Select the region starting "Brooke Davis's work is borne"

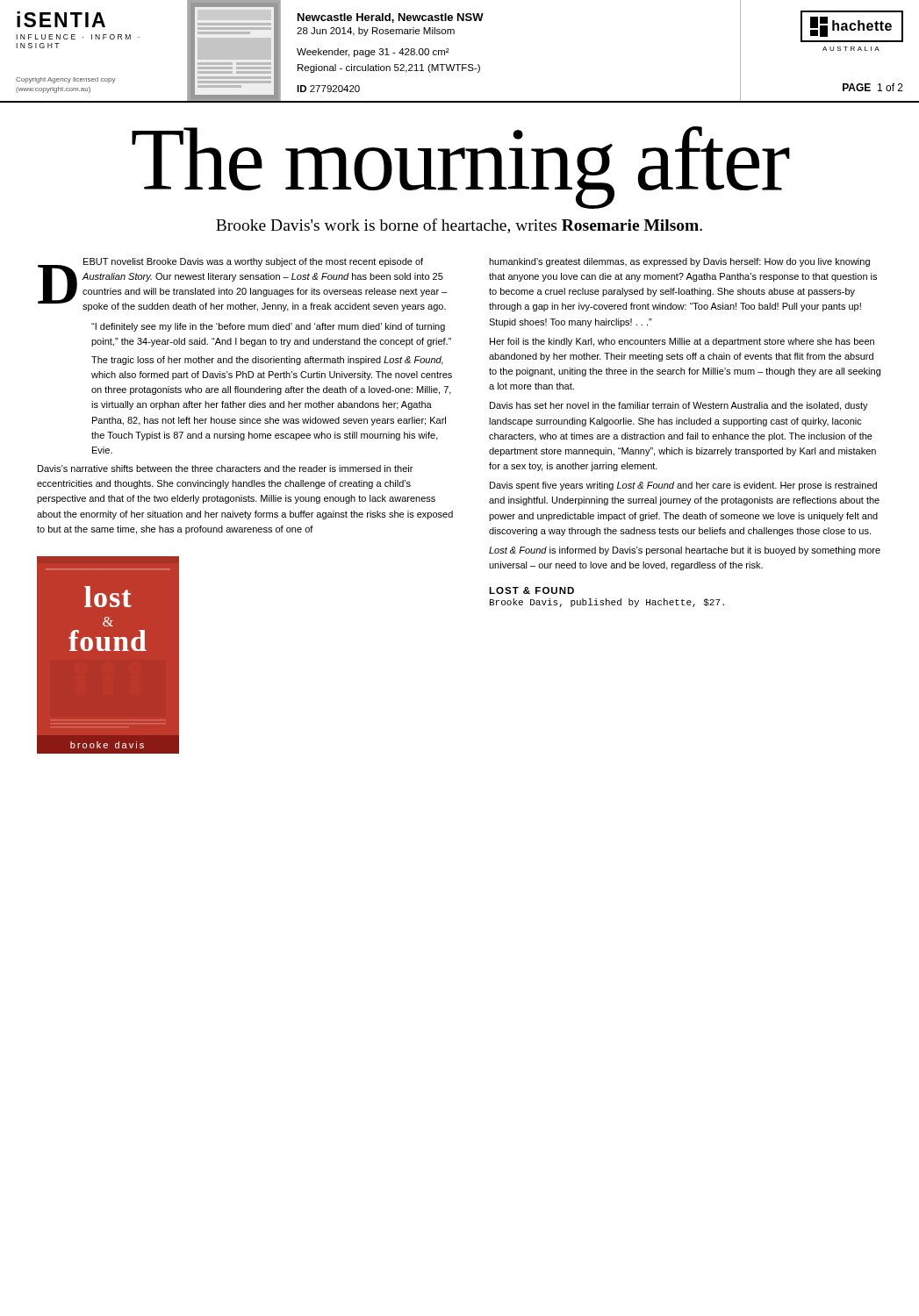(x=460, y=225)
